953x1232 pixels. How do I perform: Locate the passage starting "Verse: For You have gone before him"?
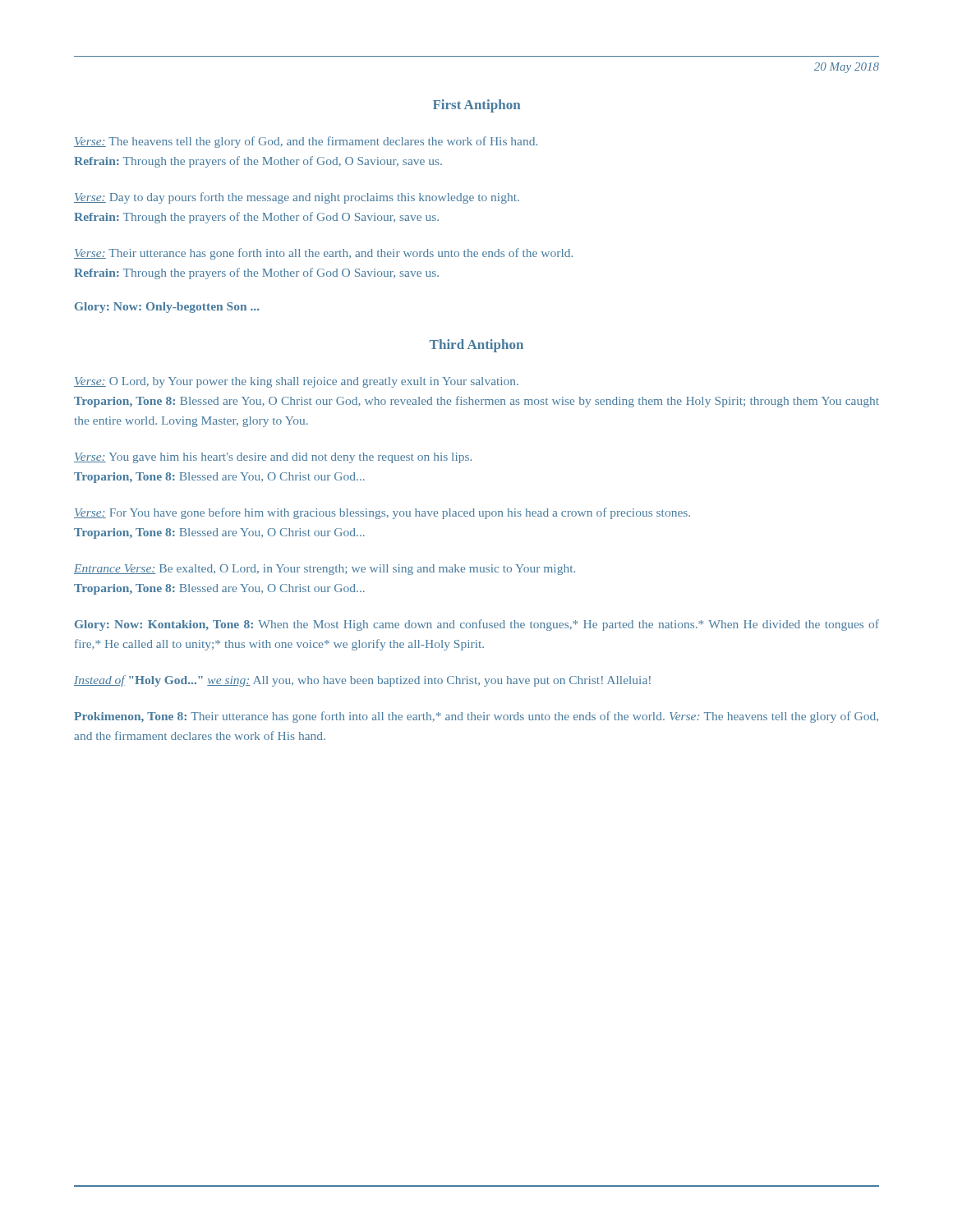click(x=383, y=522)
